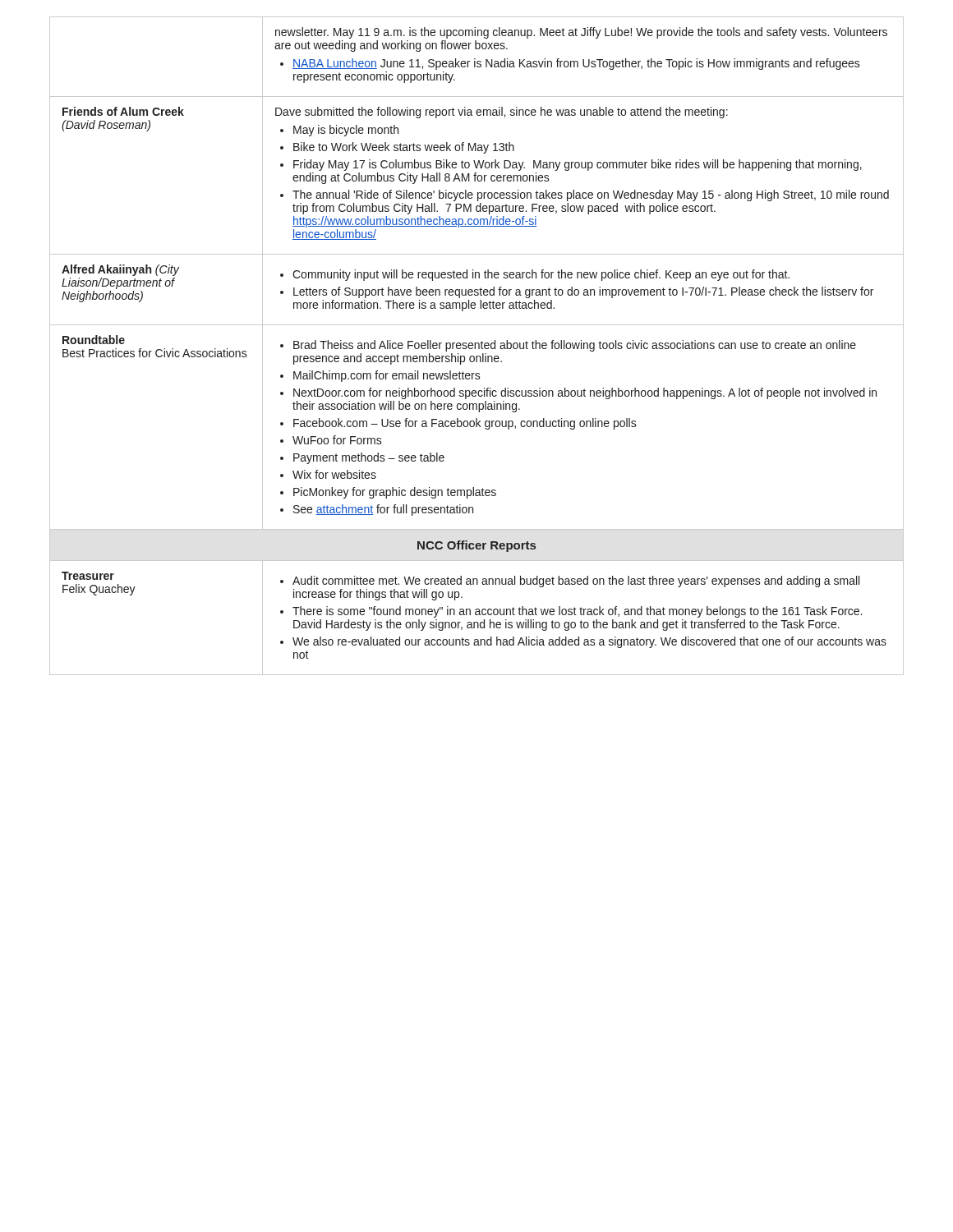Find the block on this page that starts "Facebook.com – Use for"
This screenshot has height=1232, width=953.
pyautogui.click(x=464, y=423)
